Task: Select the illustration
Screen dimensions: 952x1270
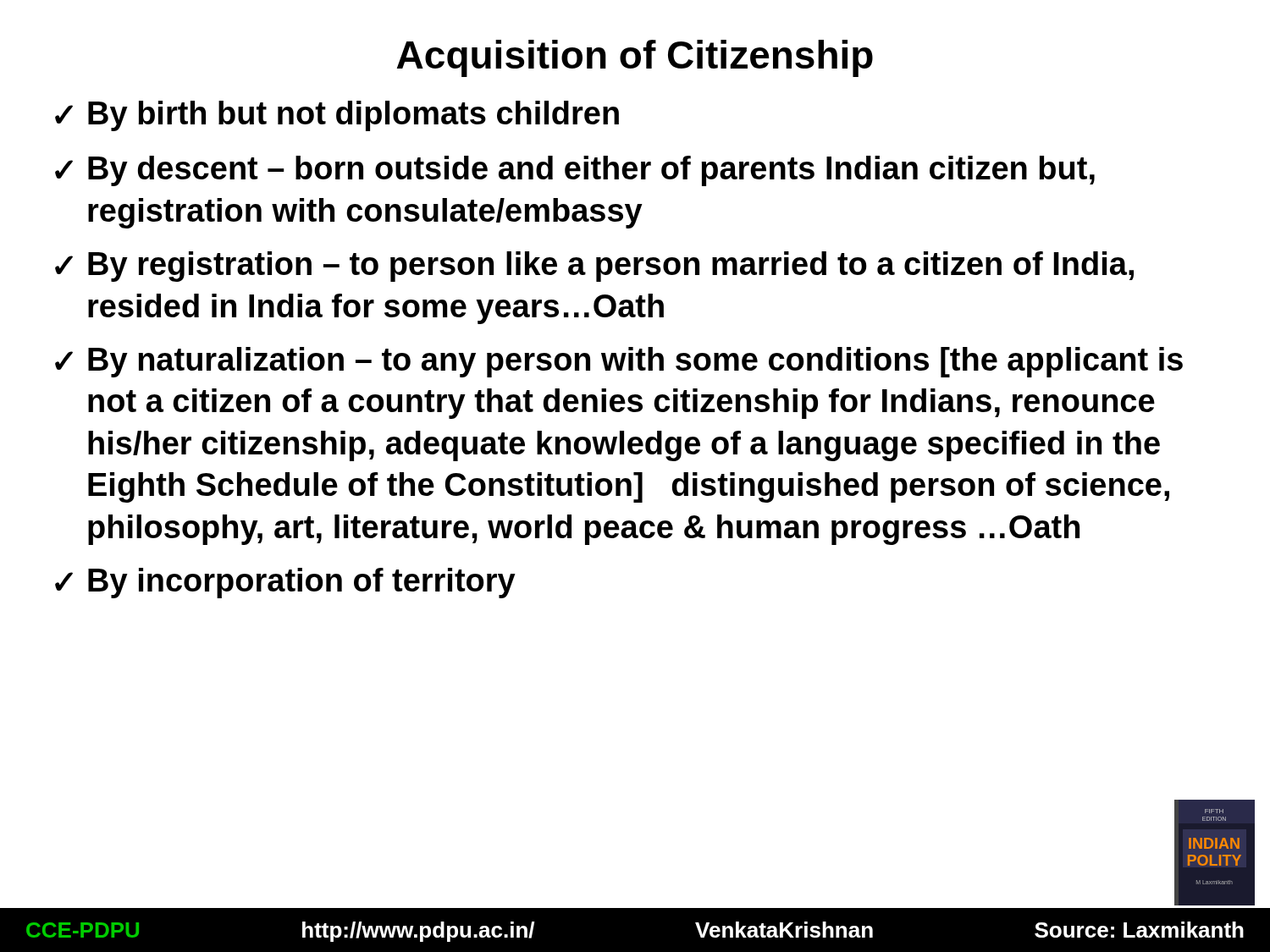Action: coord(1215,853)
